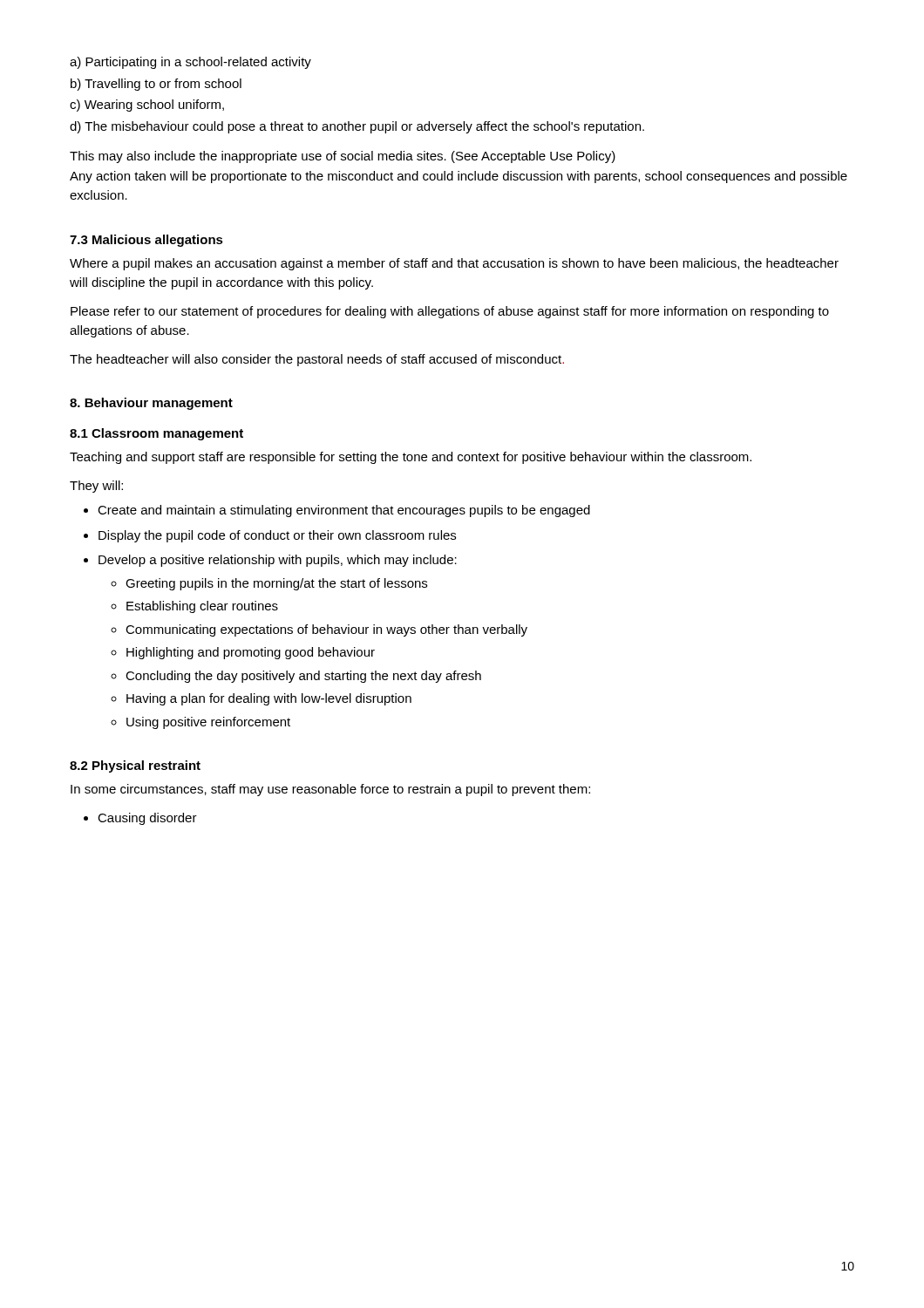Select the passage starting "c) Wearing school uniform,"
The width and height of the screenshot is (924, 1308).
[x=147, y=104]
